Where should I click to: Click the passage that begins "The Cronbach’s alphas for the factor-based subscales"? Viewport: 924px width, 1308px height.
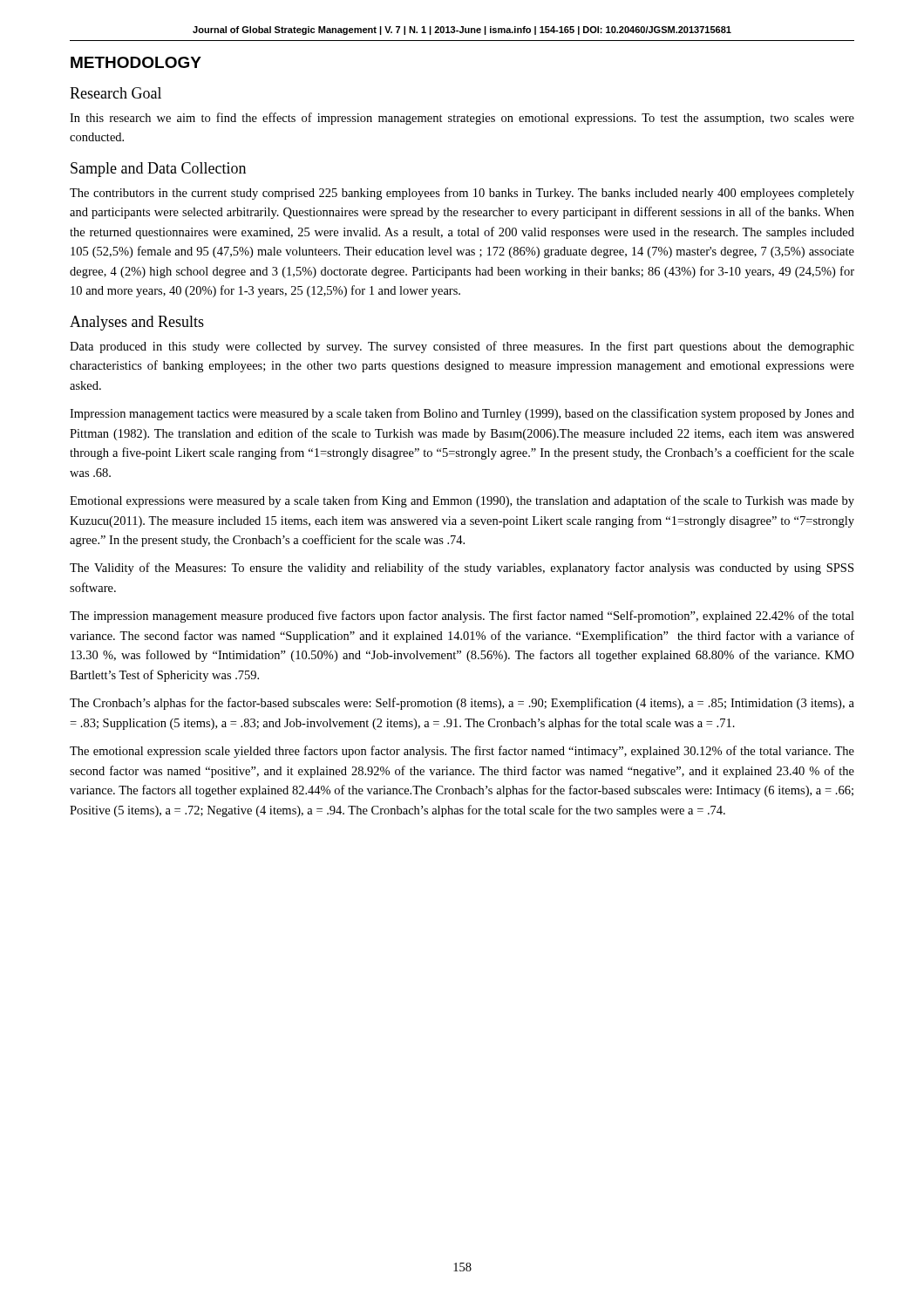(x=462, y=713)
